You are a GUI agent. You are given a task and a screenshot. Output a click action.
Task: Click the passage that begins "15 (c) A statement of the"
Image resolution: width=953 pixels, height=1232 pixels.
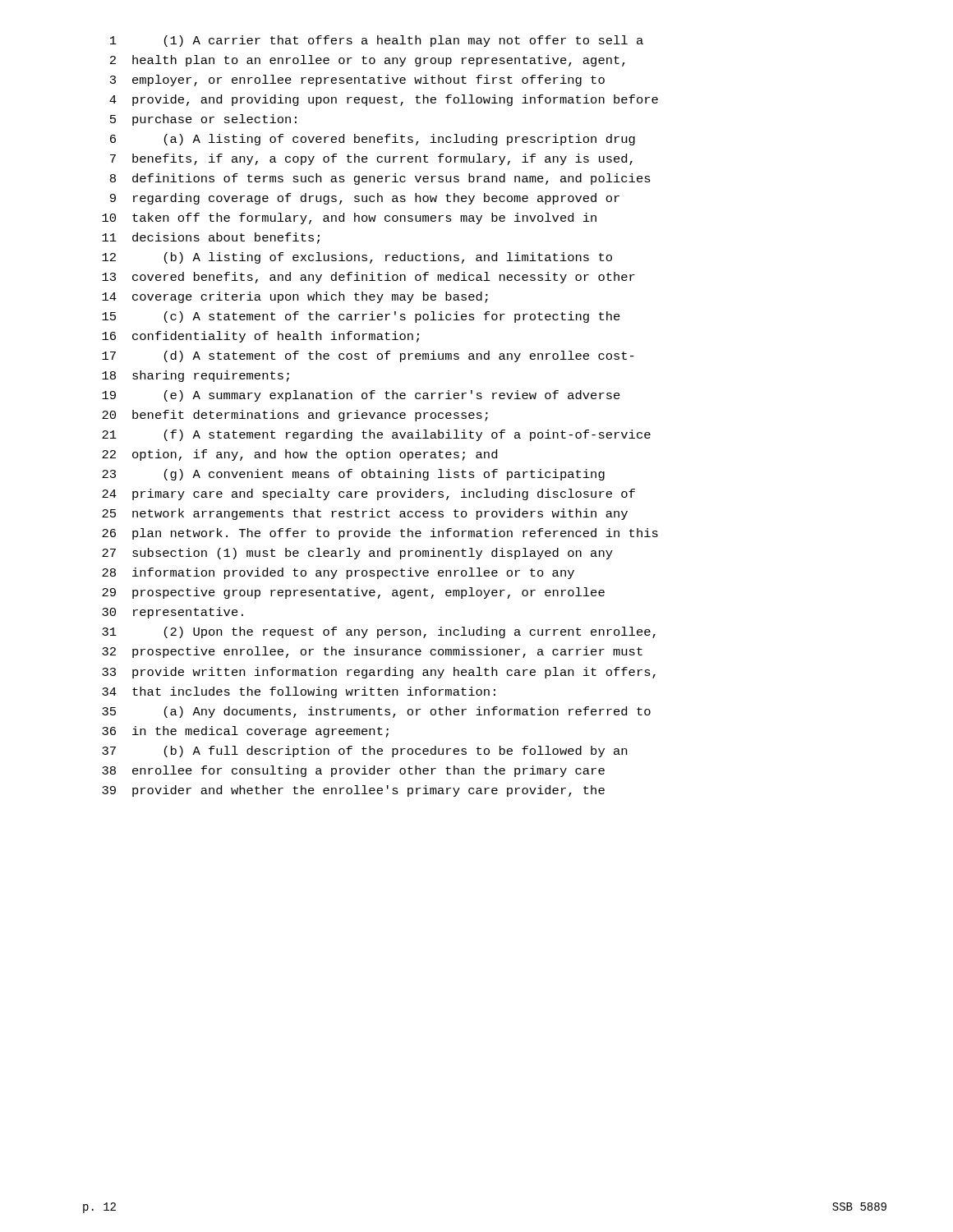pyautogui.click(x=485, y=327)
